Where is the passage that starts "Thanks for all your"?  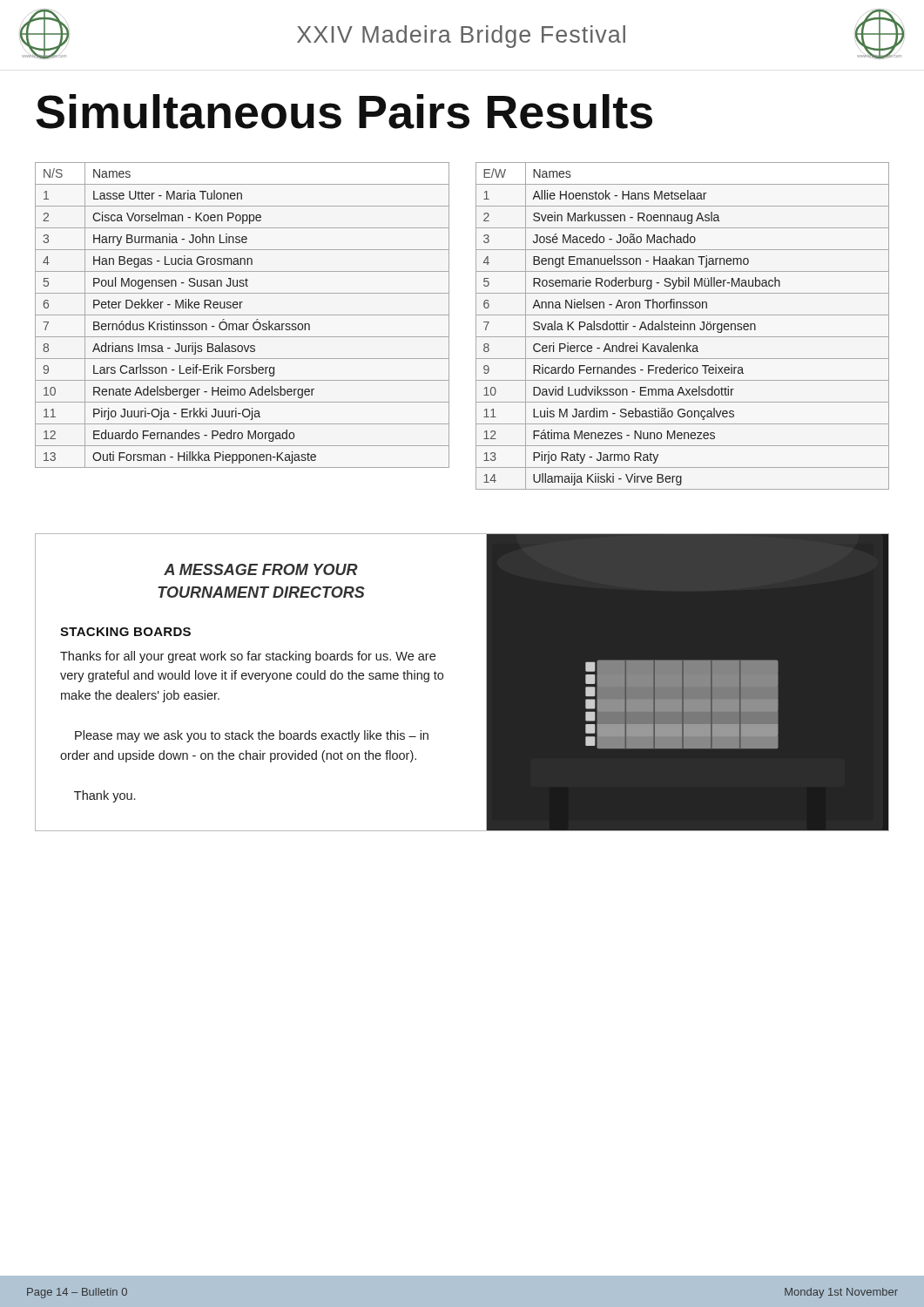point(252,726)
